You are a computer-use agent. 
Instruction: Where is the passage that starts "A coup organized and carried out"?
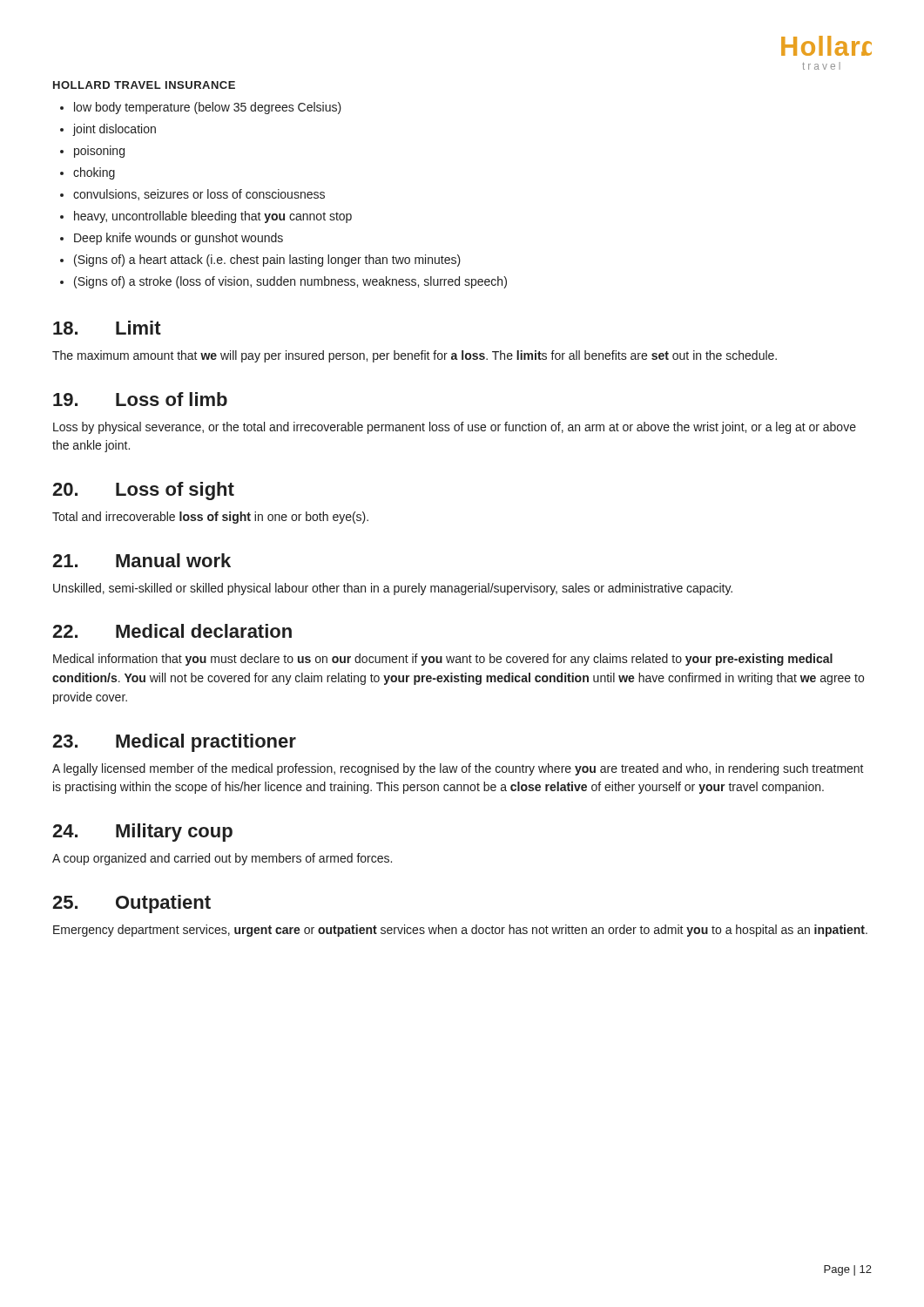click(x=223, y=858)
